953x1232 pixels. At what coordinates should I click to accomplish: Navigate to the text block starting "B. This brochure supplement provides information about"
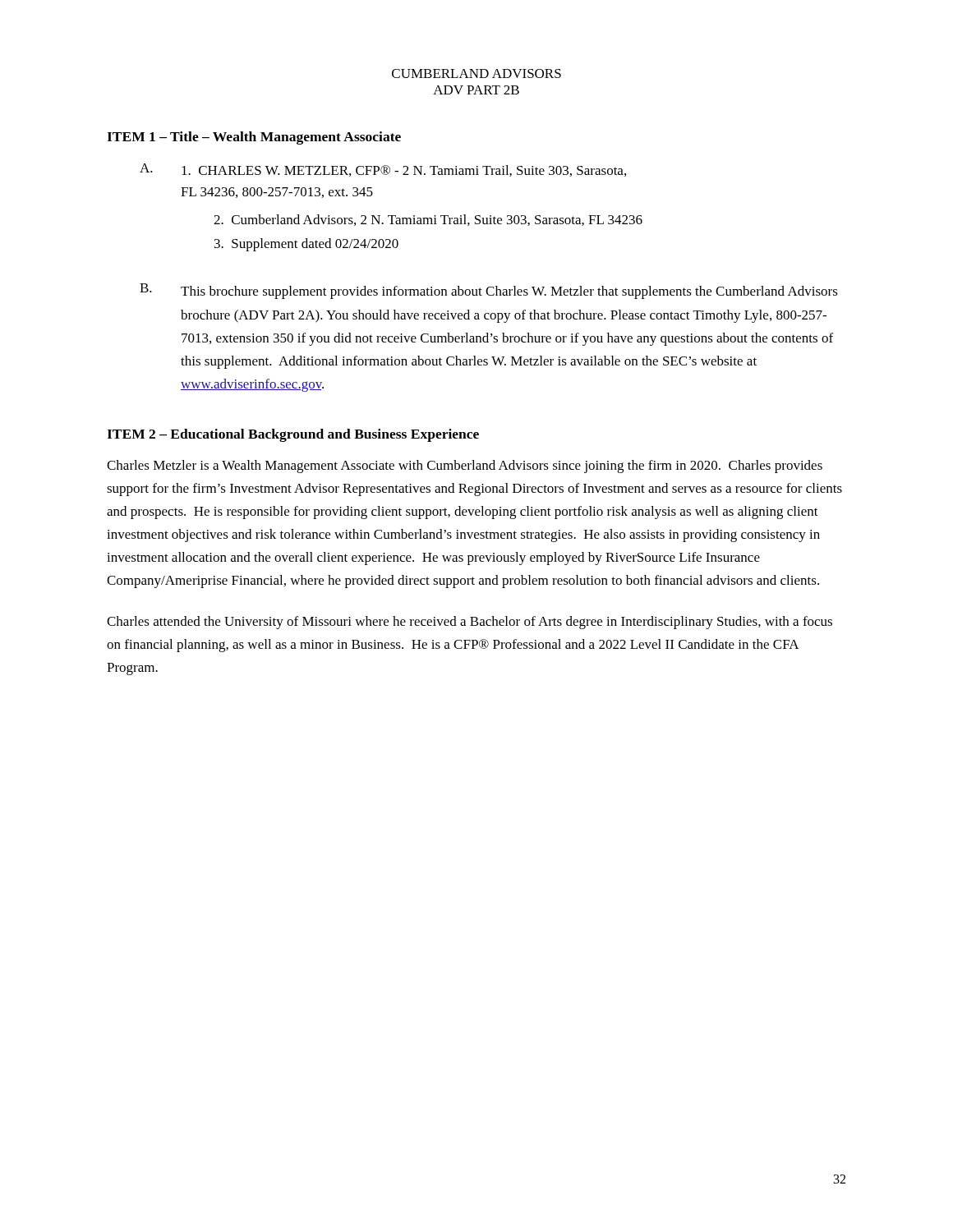click(x=493, y=338)
